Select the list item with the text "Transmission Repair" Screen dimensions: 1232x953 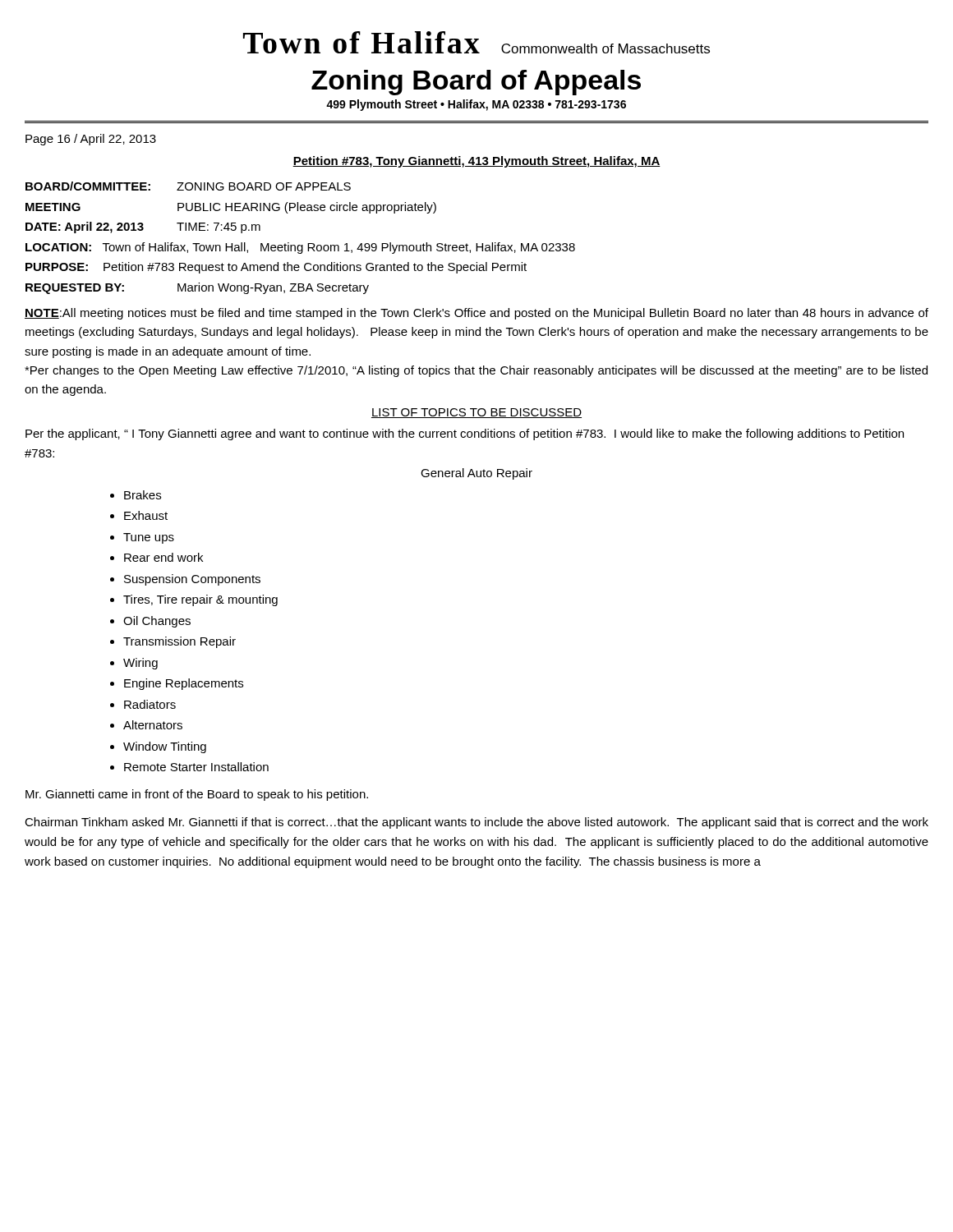click(179, 641)
